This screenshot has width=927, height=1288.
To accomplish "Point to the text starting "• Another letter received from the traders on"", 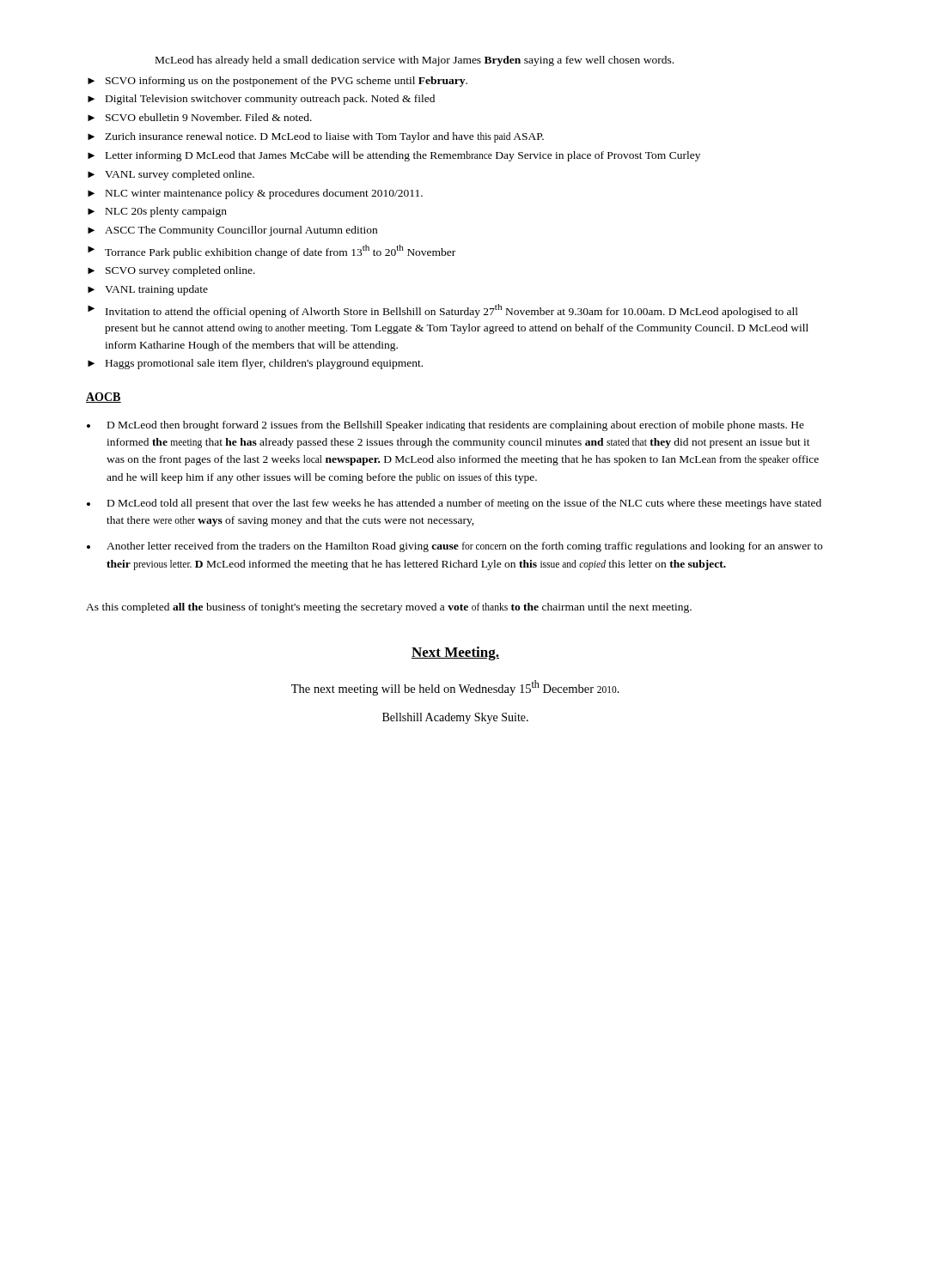I will [x=455, y=555].
